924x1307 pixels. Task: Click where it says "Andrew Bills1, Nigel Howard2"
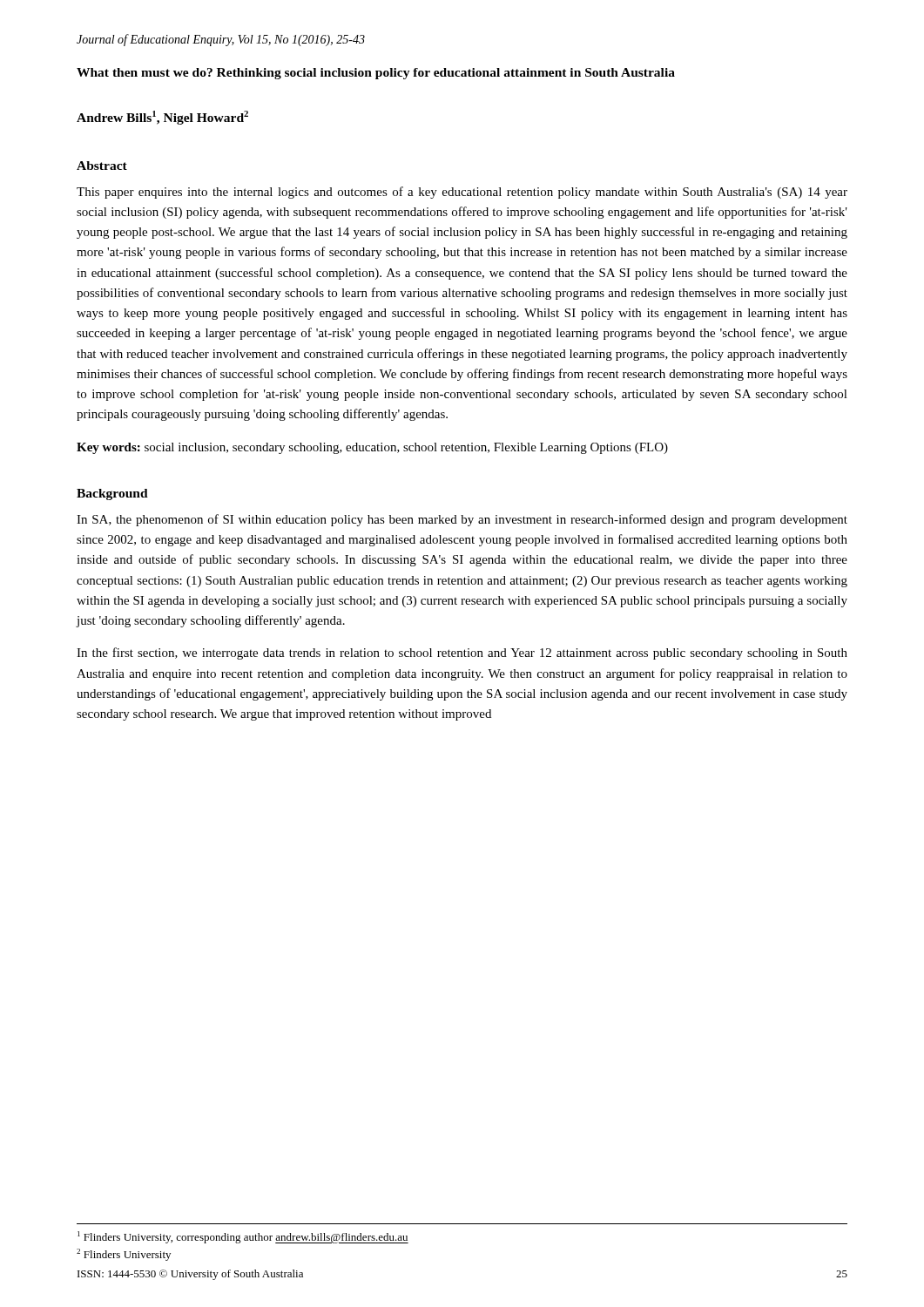163,117
